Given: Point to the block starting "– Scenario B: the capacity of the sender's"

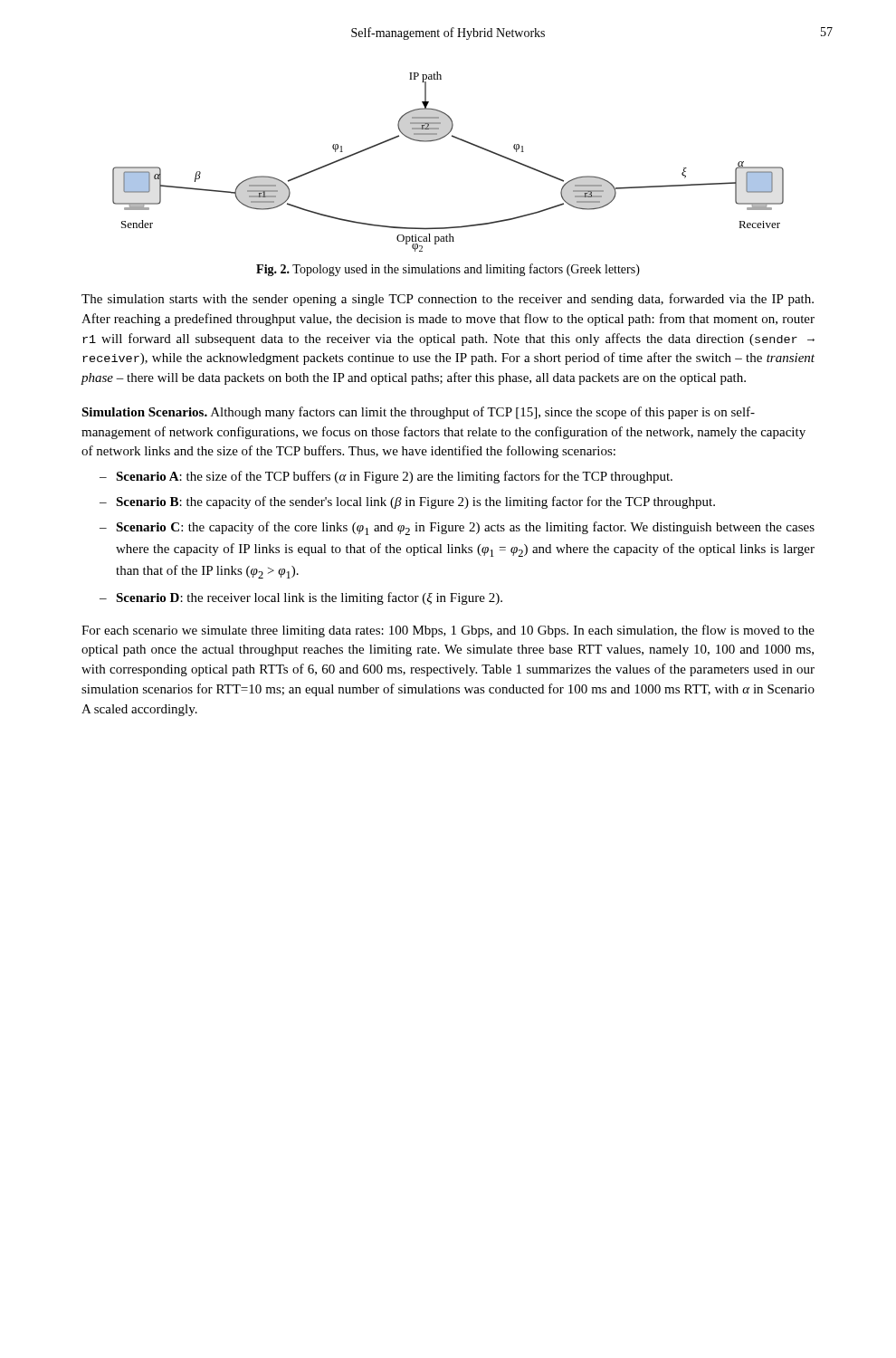Looking at the screenshot, I should point(457,502).
